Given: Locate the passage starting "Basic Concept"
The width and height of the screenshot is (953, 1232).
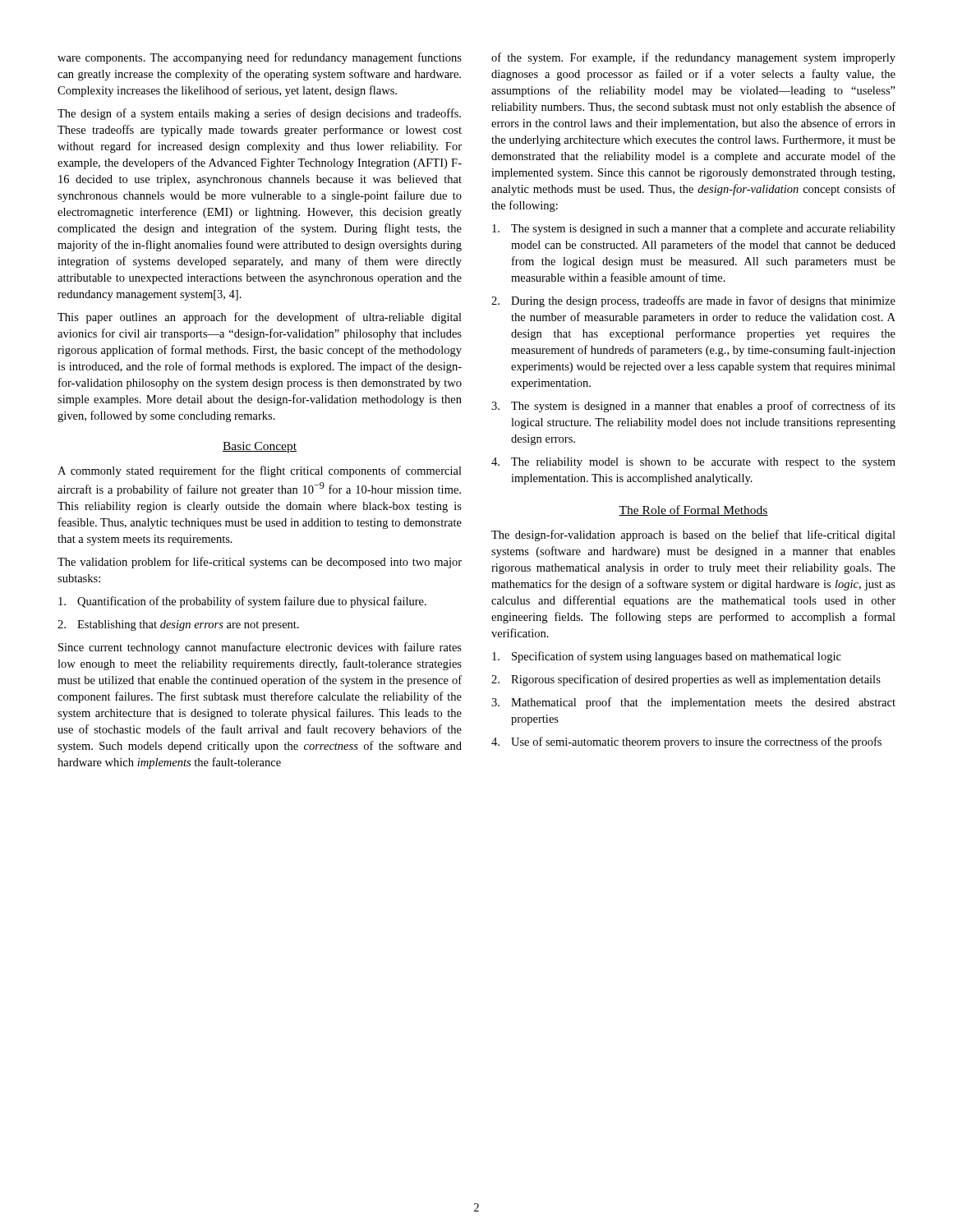Looking at the screenshot, I should tap(260, 446).
